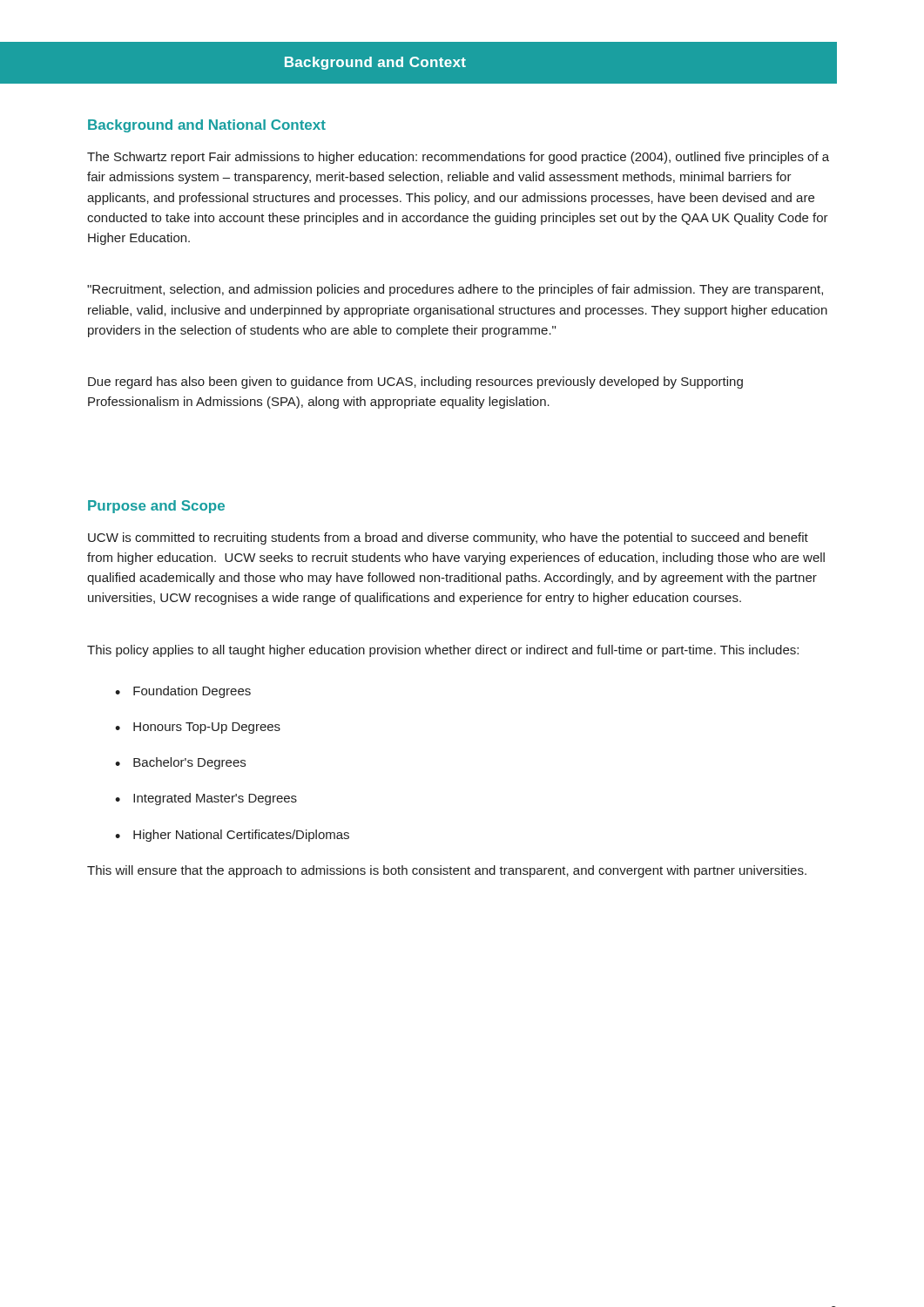Find the block on this page that starts "The Schwartz report Fair admissions to higher"

pyautogui.click(x=458, y=197)
